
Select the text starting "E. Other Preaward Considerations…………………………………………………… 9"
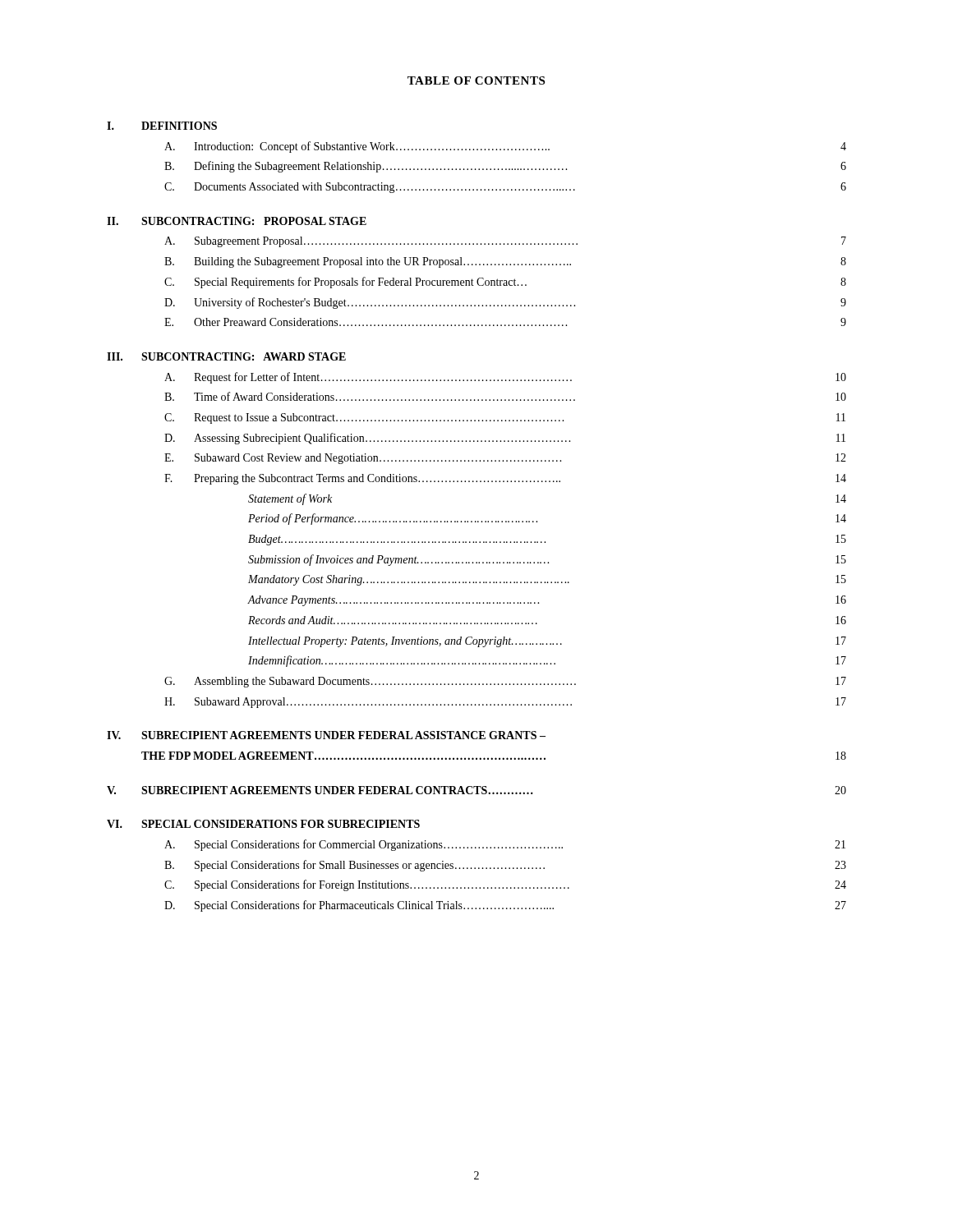pyautogui.click(x=494, y=323)
